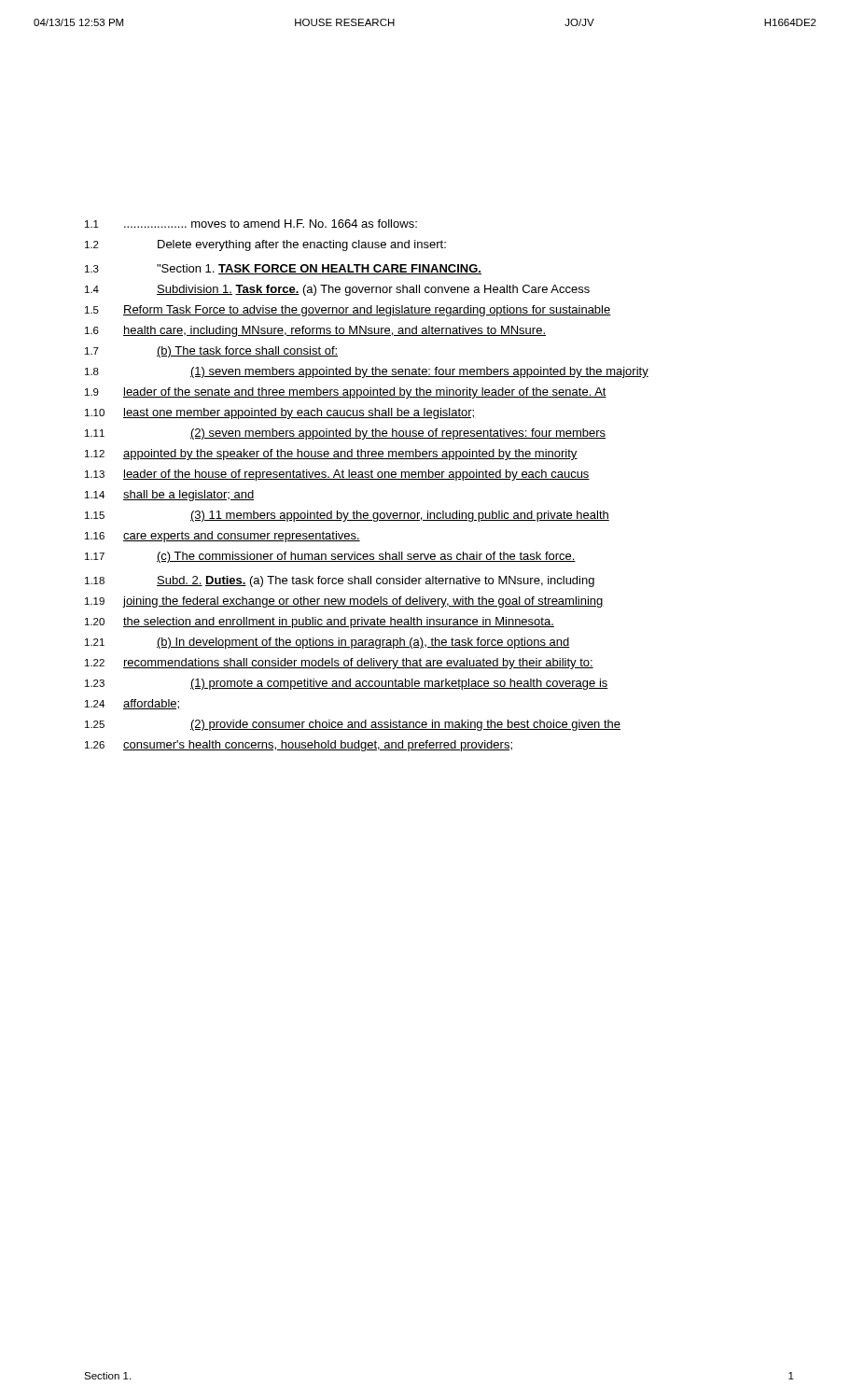Find the region starting "11 (2) seven members appointed by the house"
The image size is (850, 1400).
click(439, 433)
